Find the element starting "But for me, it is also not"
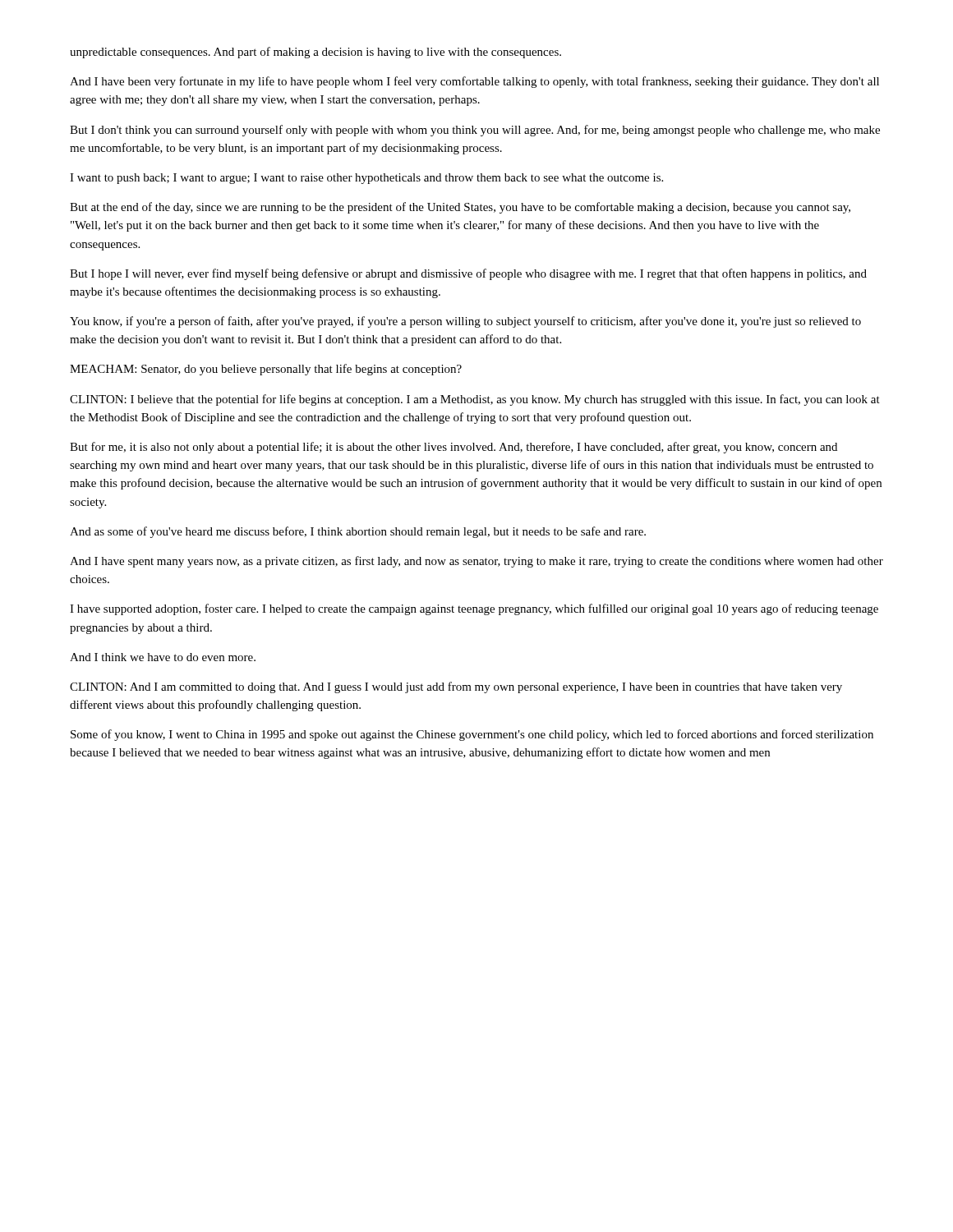 [x=476, y=474]
